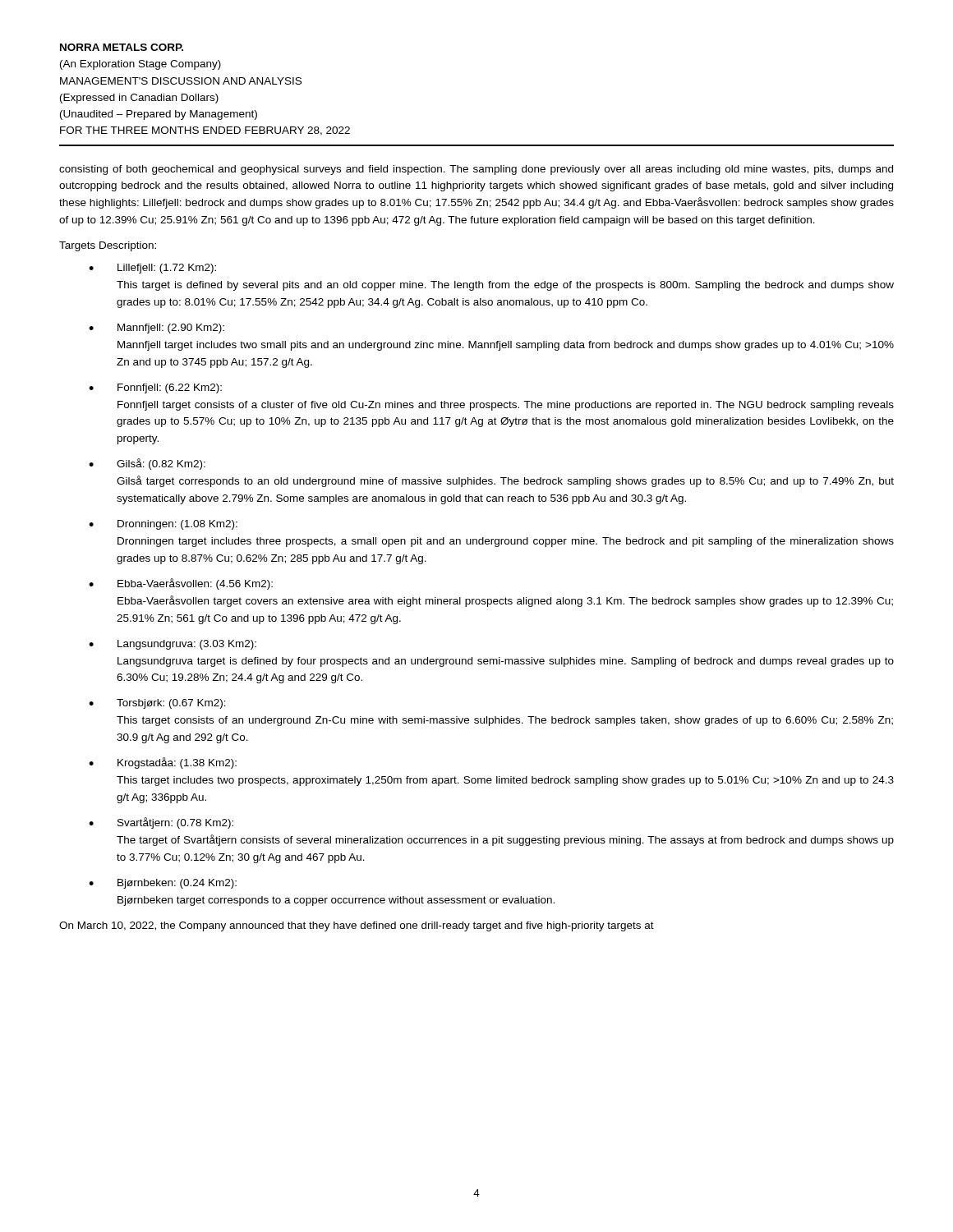Where is the passage that starts "• Langsundgruva: (3.03 Km2):"?
The height and width of the screenshot is (1232, 953).
[x=491, y=661]
